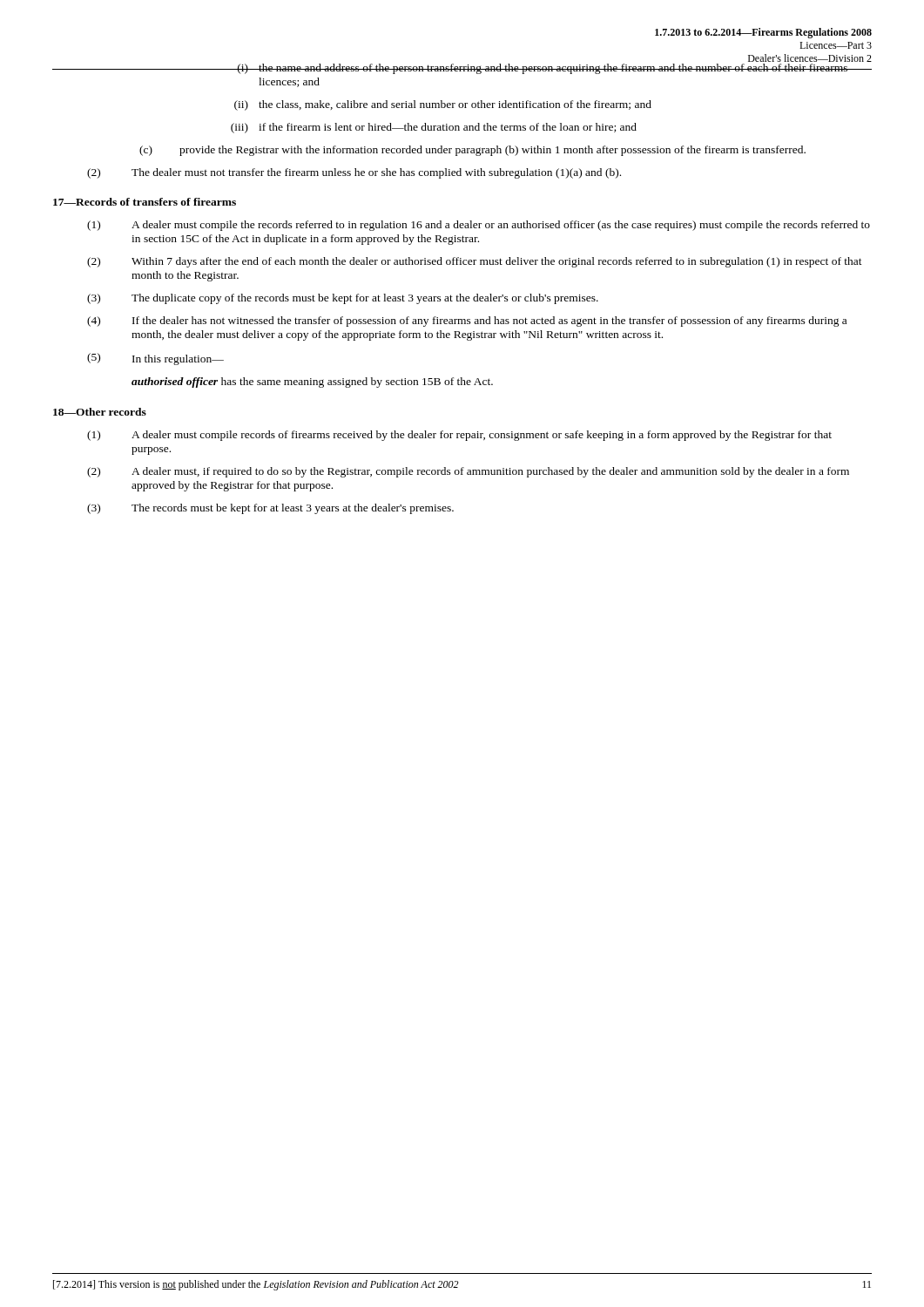Select the list item with the text "(1) A dealer must compile the"

(x=479, y=232)
